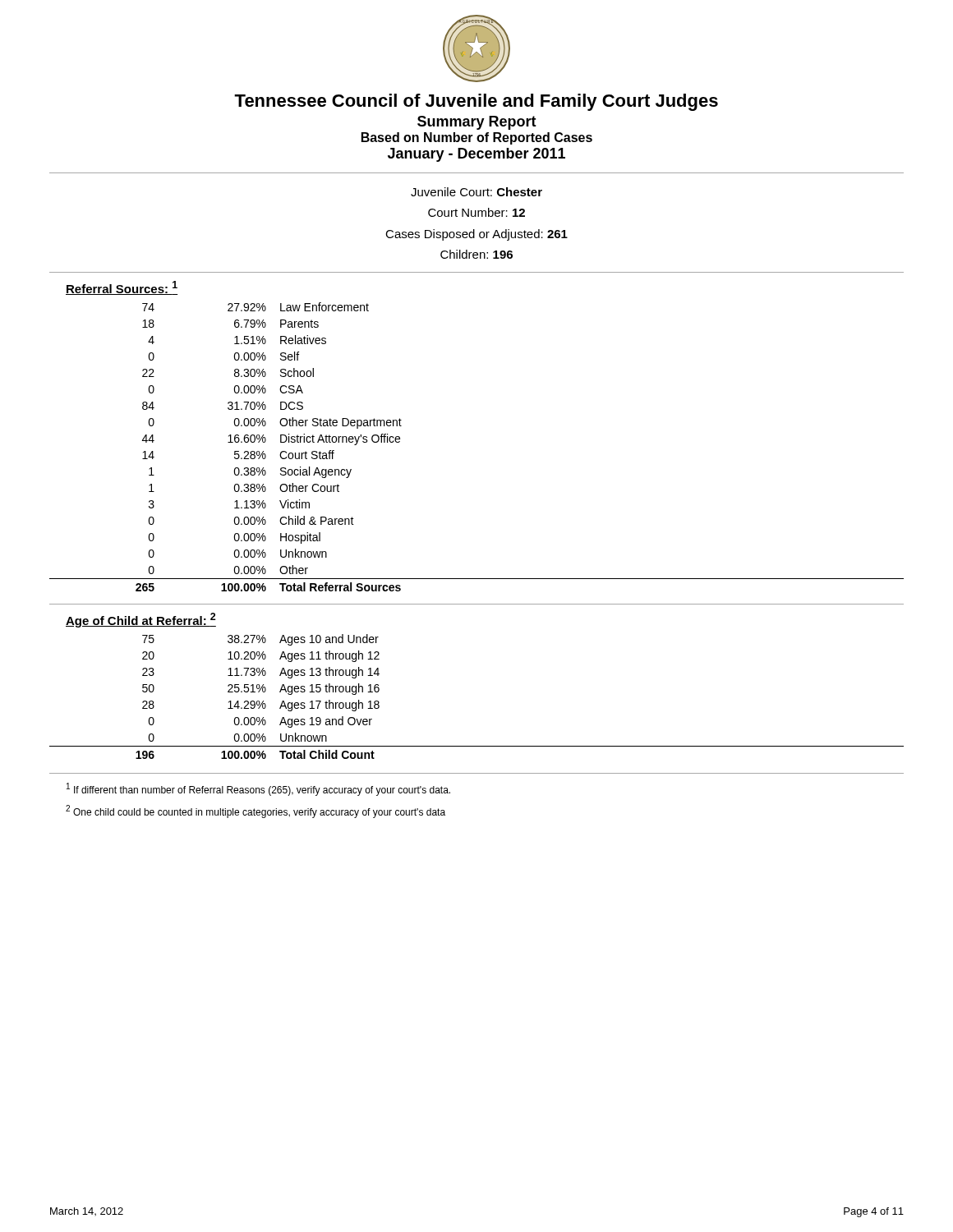Find the region starting "Tennessee Council of Juvenile and"
This screenshot has width=953, height=1232.
tap(476, 126)
